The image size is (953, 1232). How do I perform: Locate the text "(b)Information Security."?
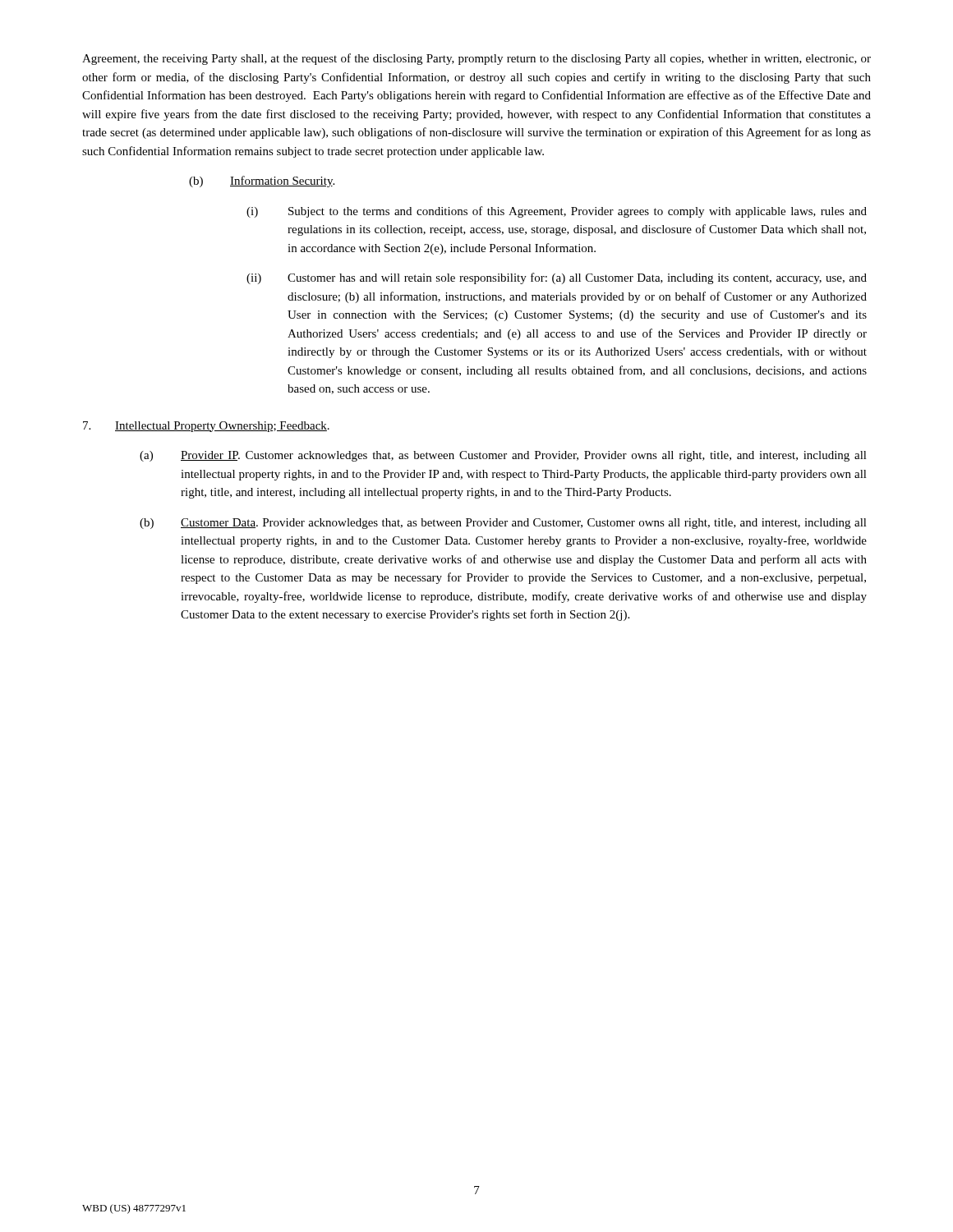tap(262, 182)
